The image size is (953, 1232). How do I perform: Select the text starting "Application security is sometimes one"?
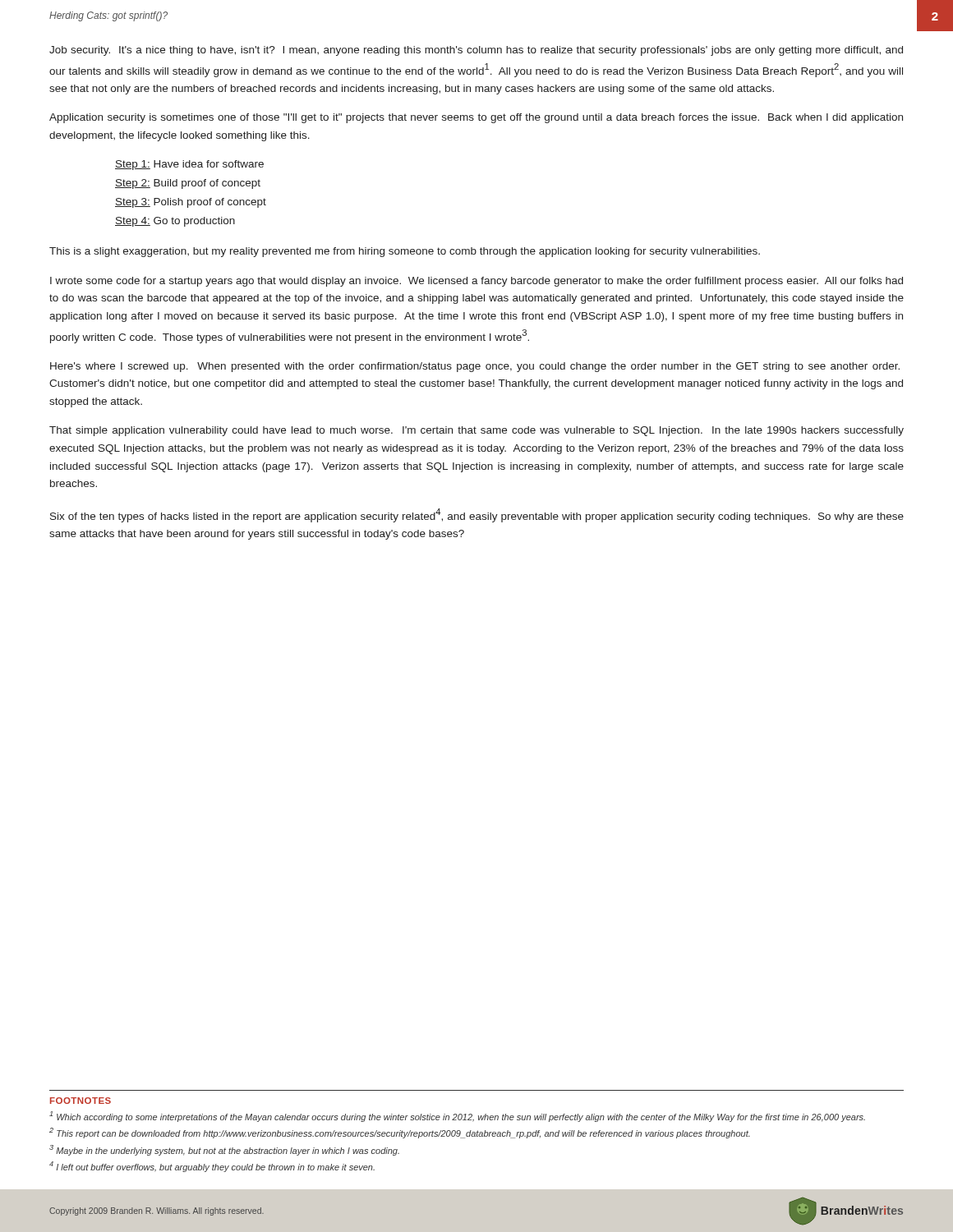[x=476, y=126]
